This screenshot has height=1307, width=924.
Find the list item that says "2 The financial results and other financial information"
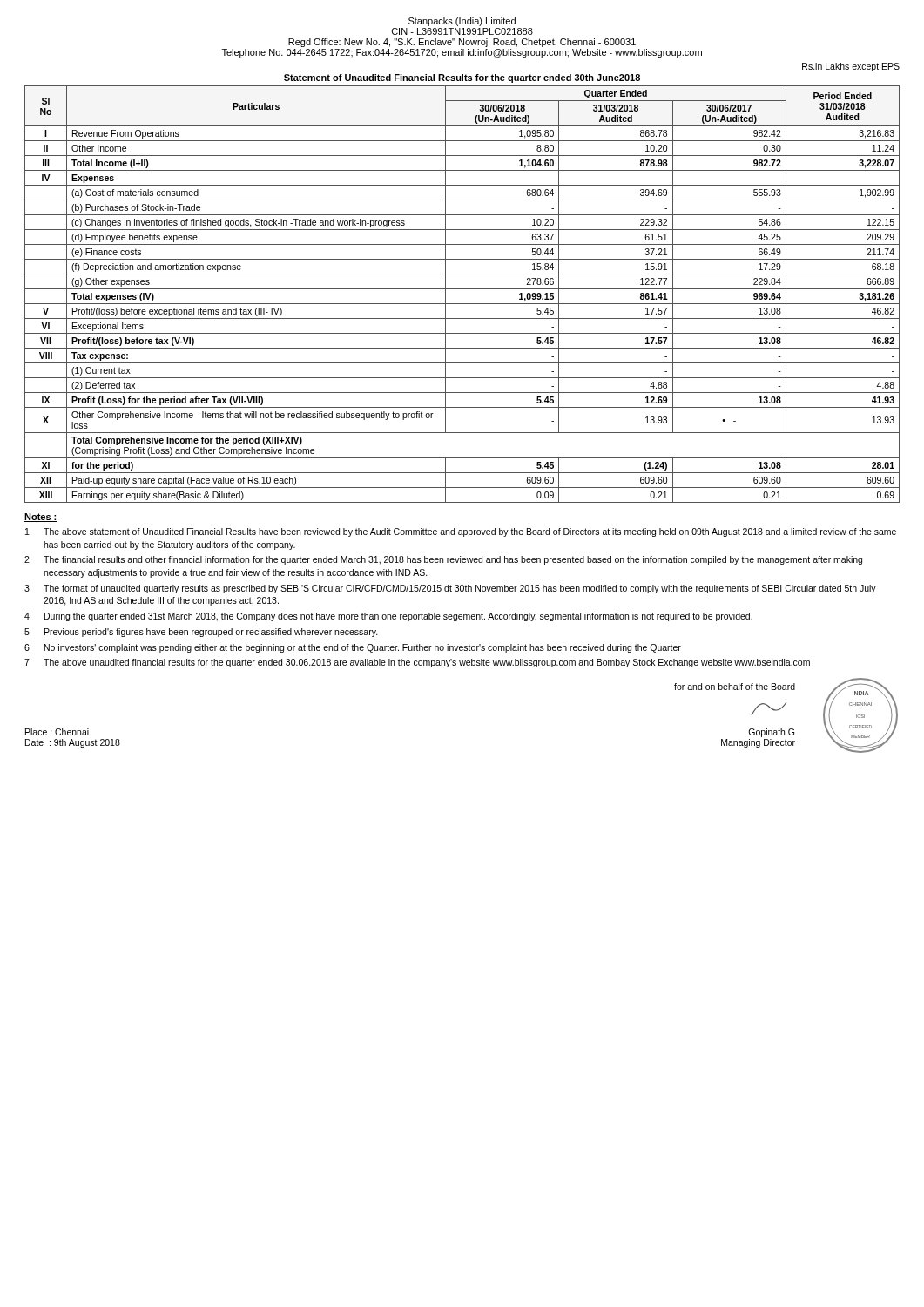click(462, 566)
